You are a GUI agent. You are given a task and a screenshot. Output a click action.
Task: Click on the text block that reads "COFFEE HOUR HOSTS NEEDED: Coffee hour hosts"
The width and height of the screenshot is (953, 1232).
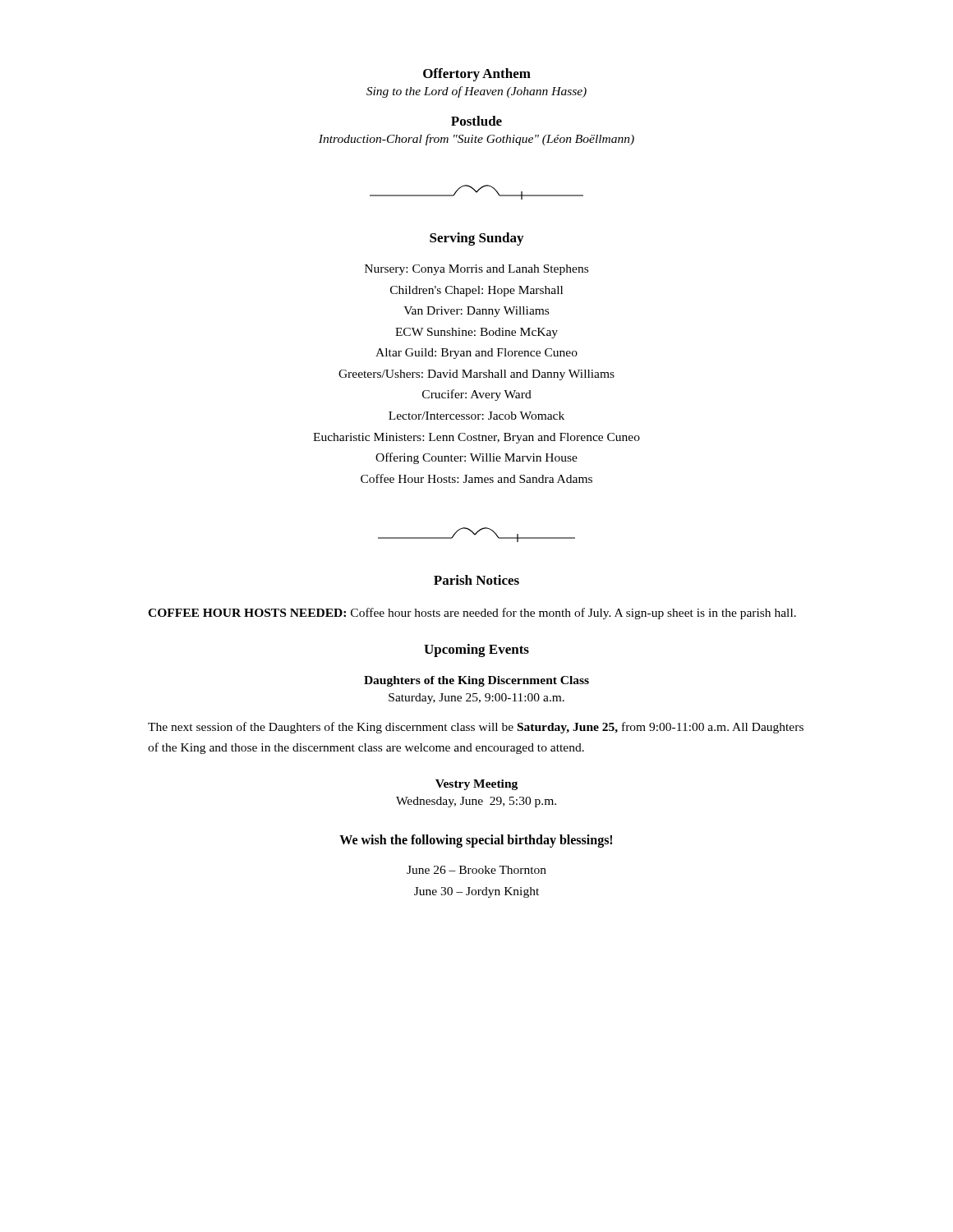[472, 612]
